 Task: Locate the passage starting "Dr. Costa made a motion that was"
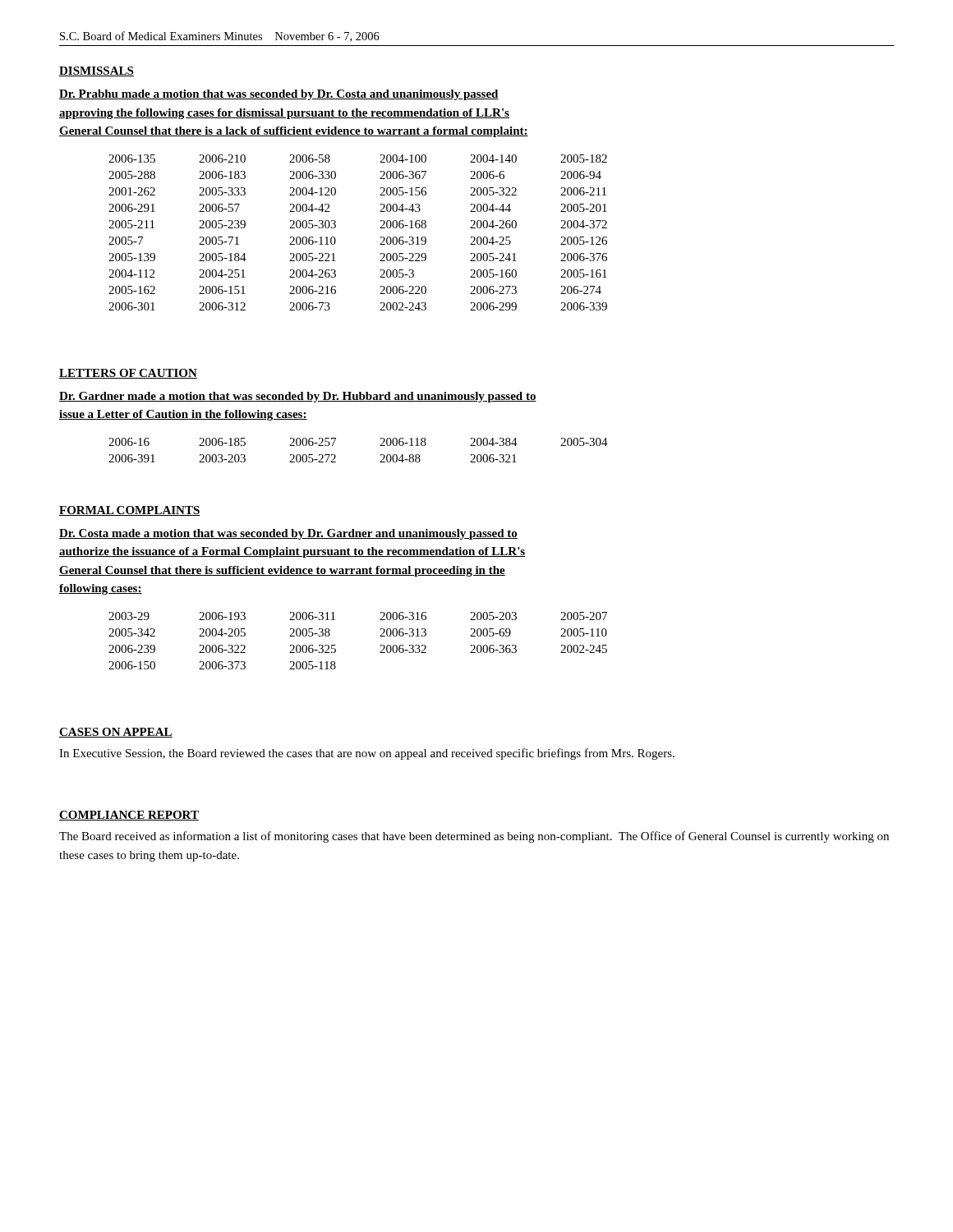click(x=292, y=560)
